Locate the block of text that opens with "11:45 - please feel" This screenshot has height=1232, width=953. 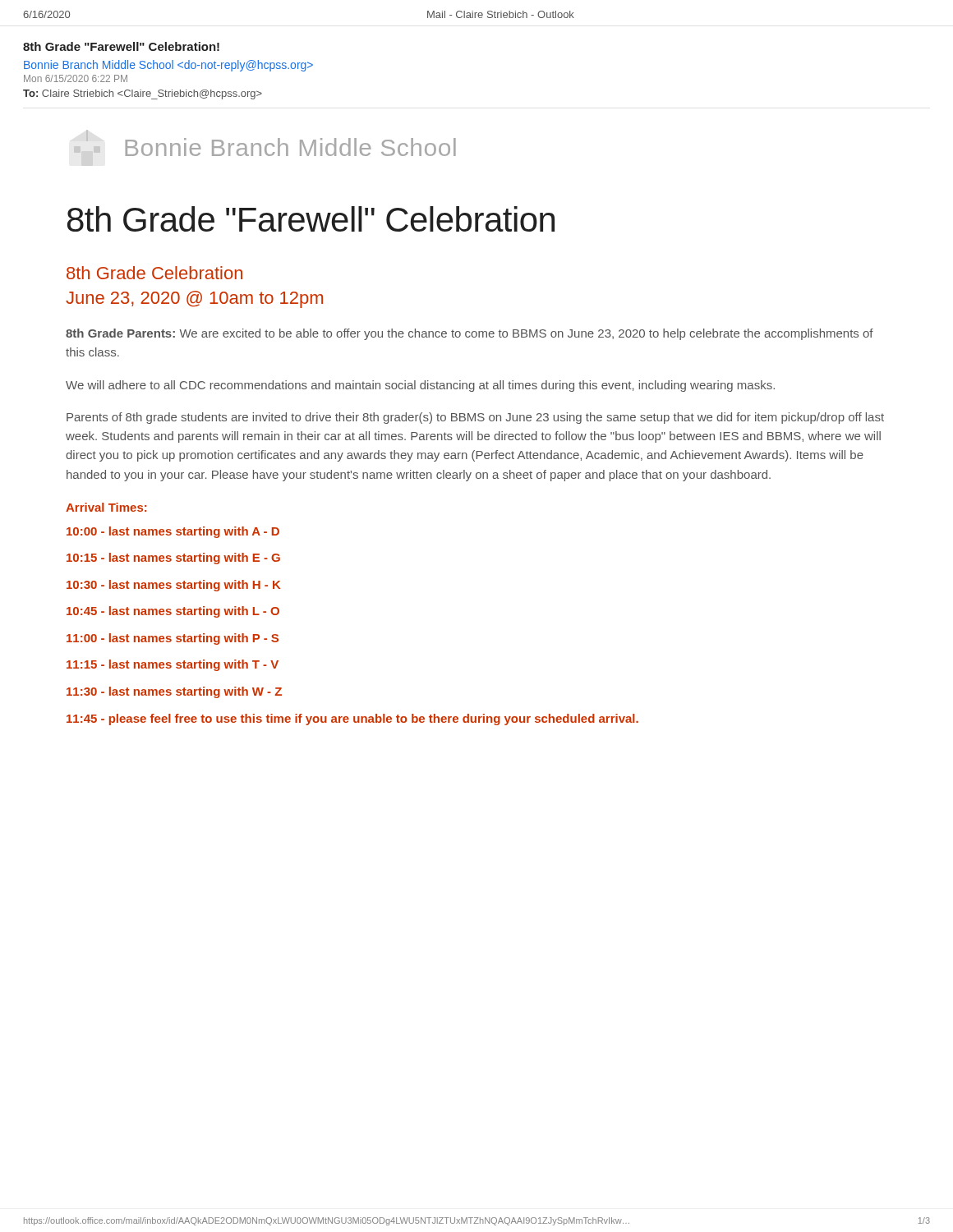point(352,718)
